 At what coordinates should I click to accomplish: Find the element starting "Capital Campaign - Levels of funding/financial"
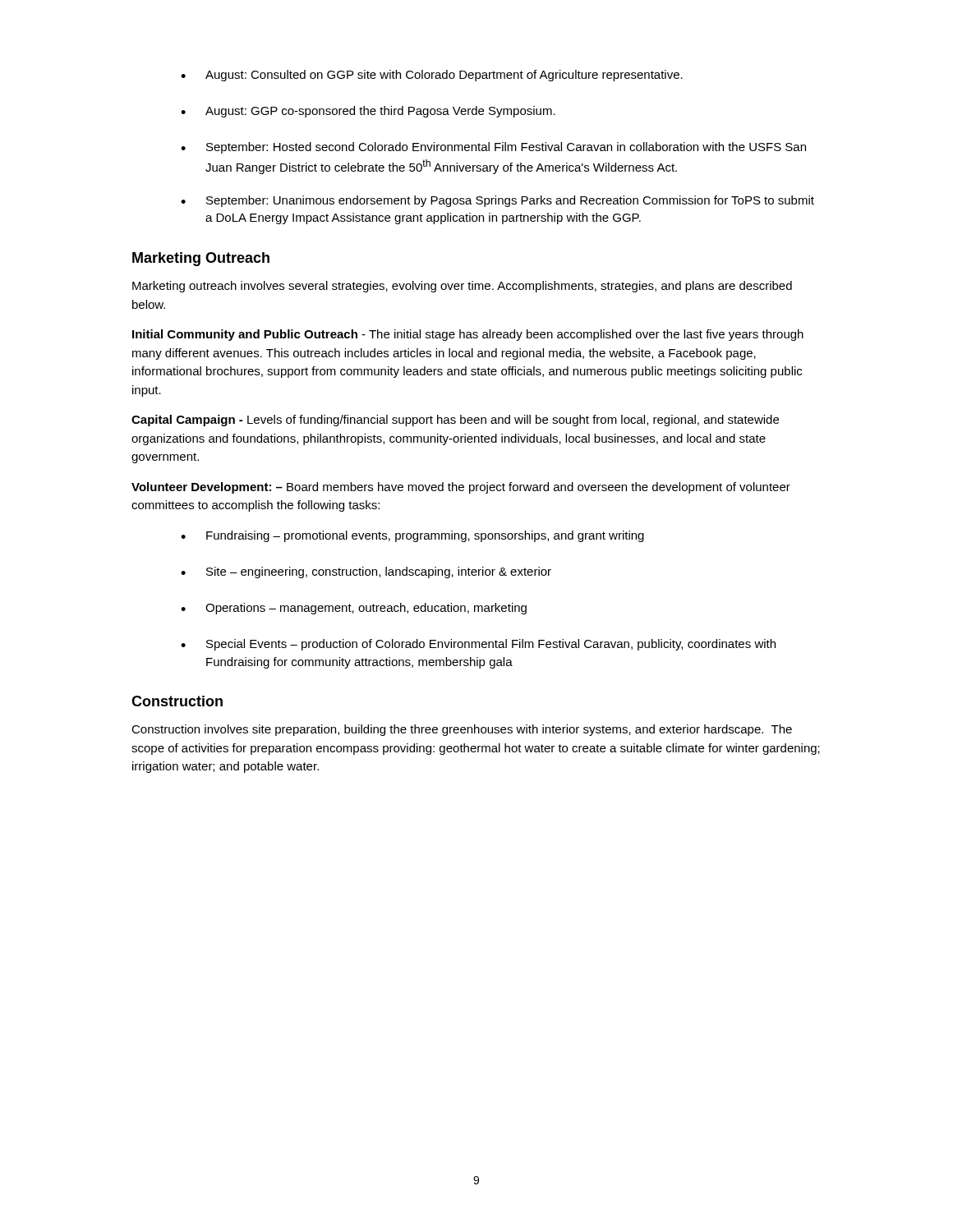pos(455,438)
